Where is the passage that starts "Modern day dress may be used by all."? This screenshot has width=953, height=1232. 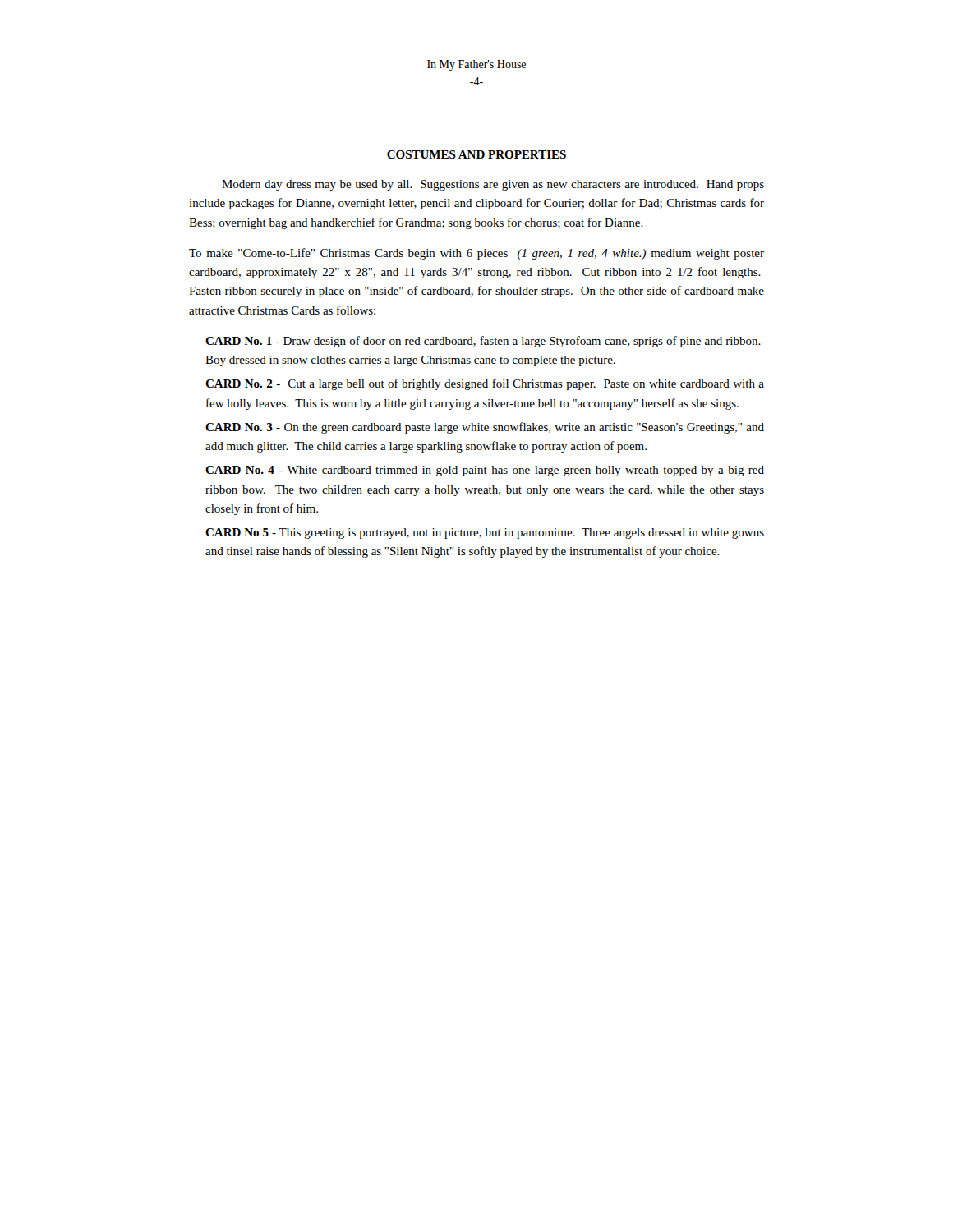pyautogui.click(x=476, y=202)
